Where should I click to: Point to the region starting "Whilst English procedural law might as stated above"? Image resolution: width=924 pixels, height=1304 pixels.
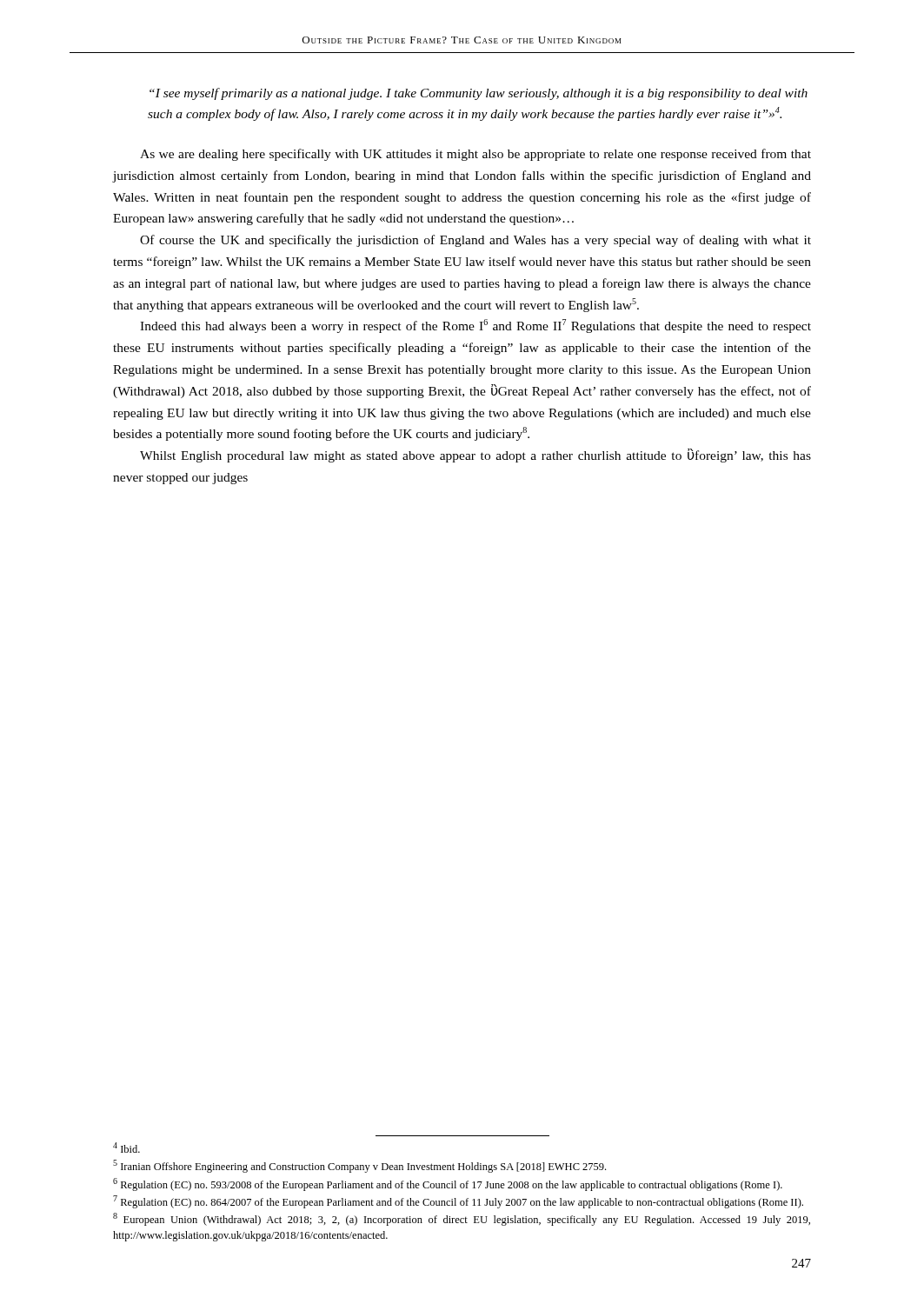coord(462,466)
